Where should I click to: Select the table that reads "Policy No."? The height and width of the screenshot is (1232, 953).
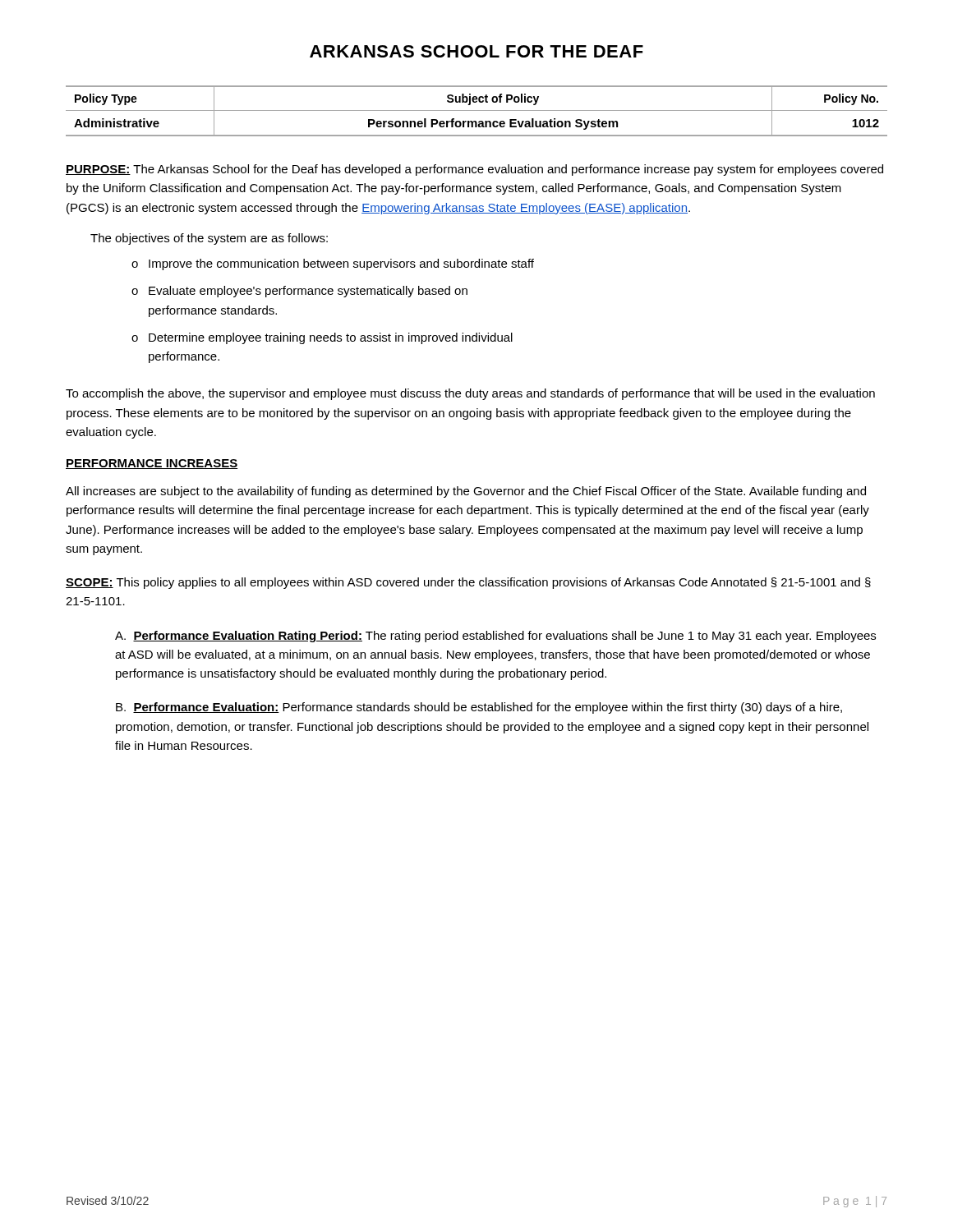coord(476,111)
